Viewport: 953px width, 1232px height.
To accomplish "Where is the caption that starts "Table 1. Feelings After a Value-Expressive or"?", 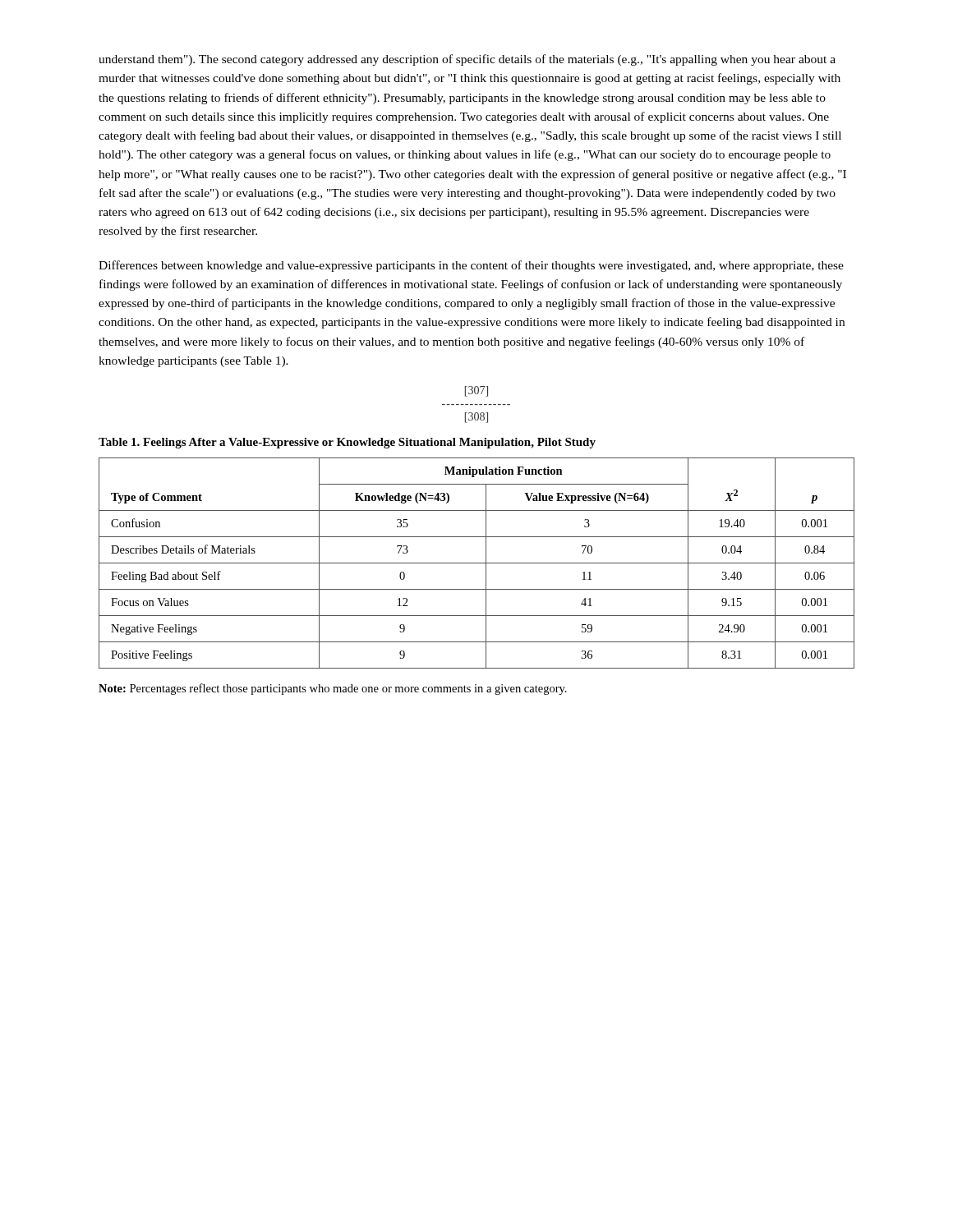I will (347, 442).
